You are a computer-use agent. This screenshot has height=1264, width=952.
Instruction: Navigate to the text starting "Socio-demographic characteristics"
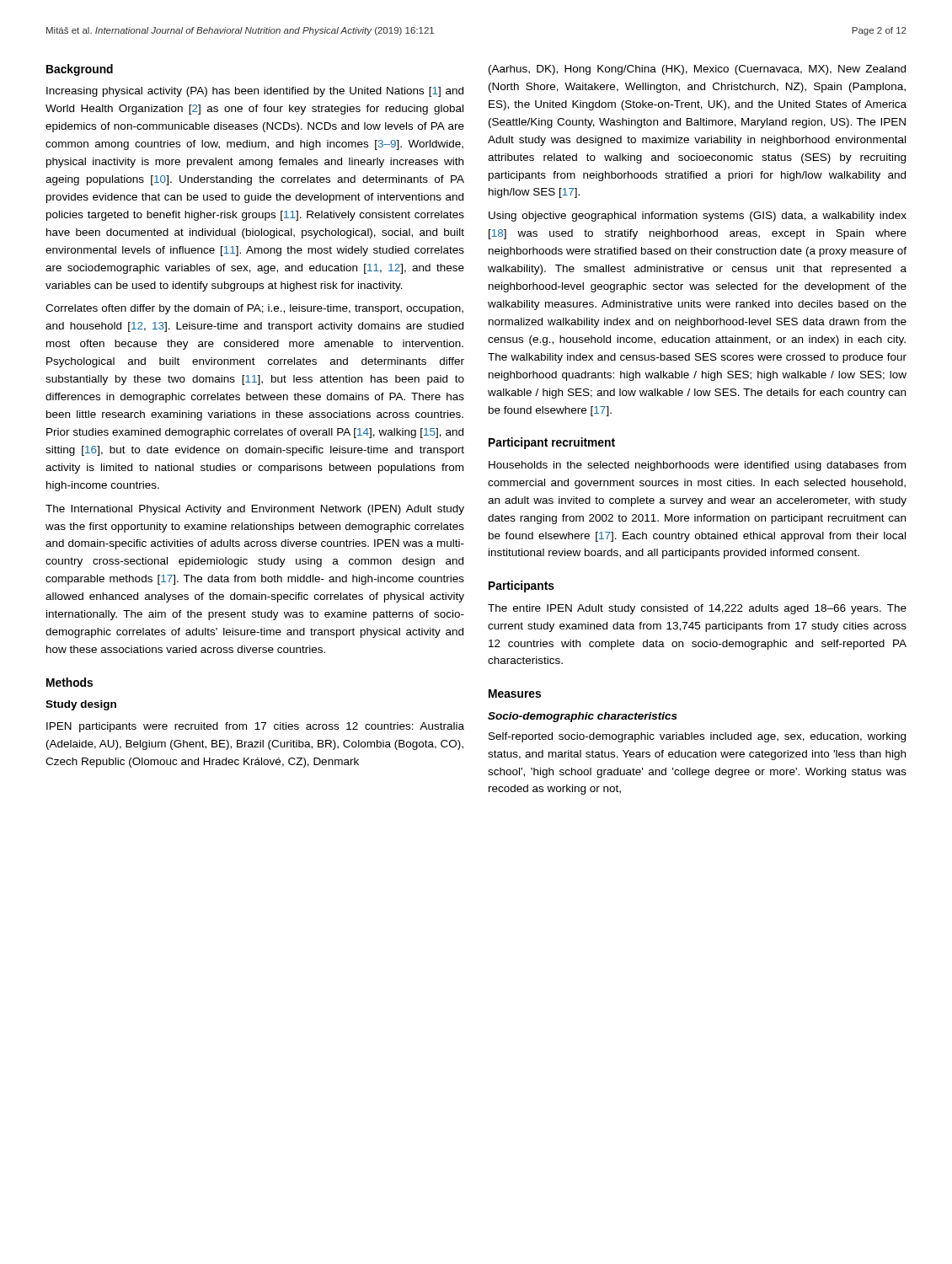click(583, 716)
